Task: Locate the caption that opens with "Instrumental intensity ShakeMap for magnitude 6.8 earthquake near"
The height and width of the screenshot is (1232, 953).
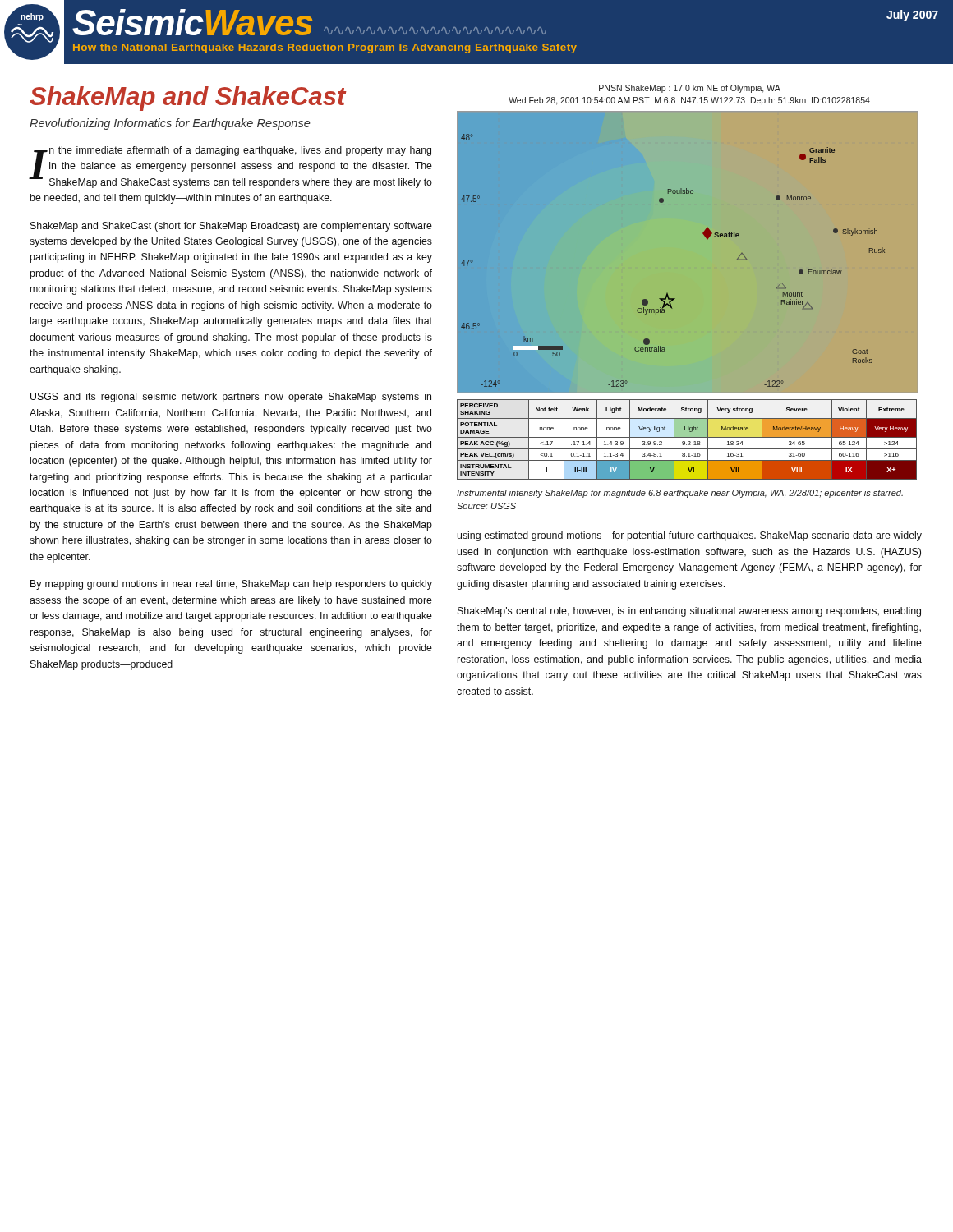Action: (x=680, y=500)
